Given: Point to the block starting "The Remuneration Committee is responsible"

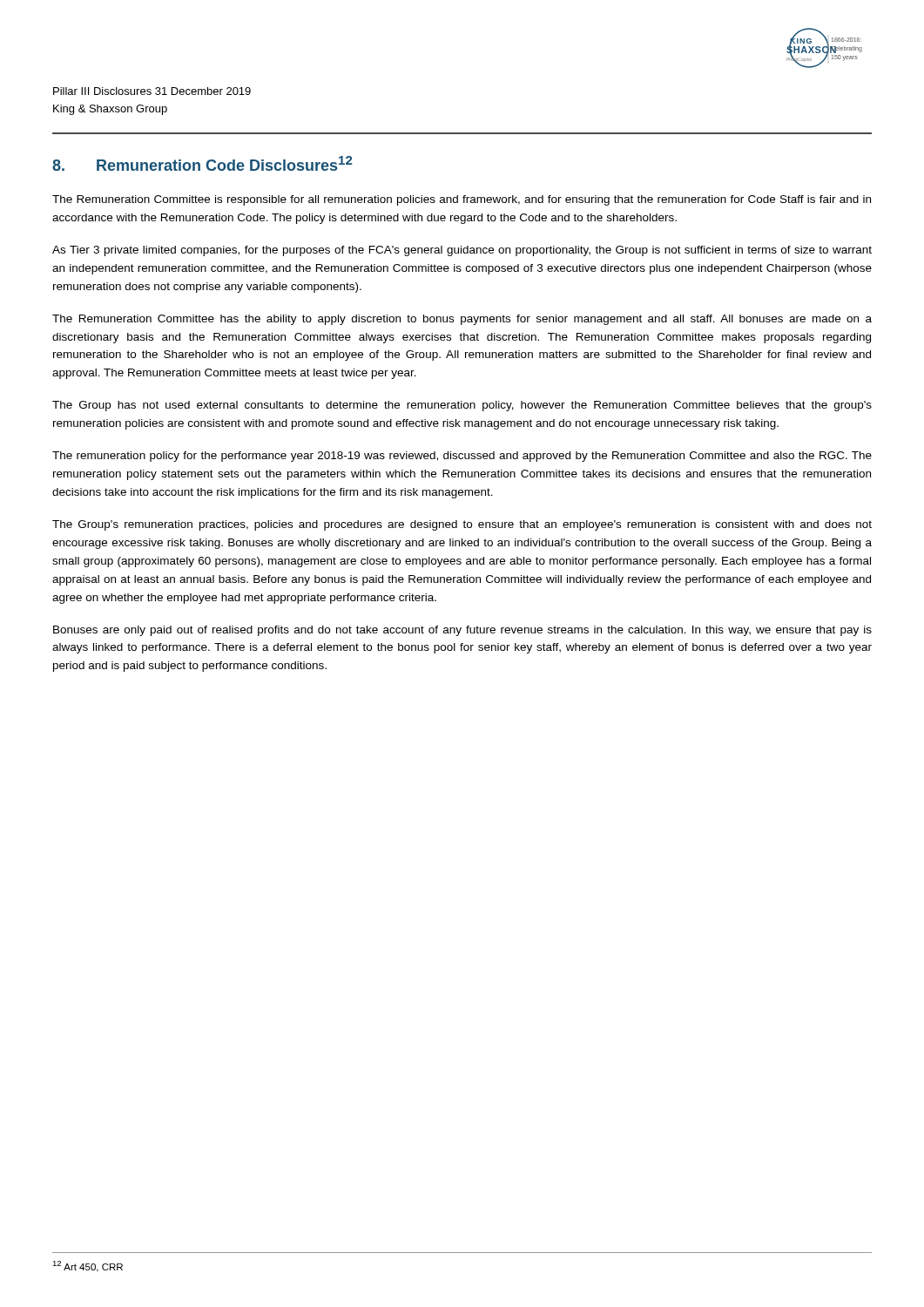Looking at the screenshot, I should pyautogui.click(x=462, y=208).
